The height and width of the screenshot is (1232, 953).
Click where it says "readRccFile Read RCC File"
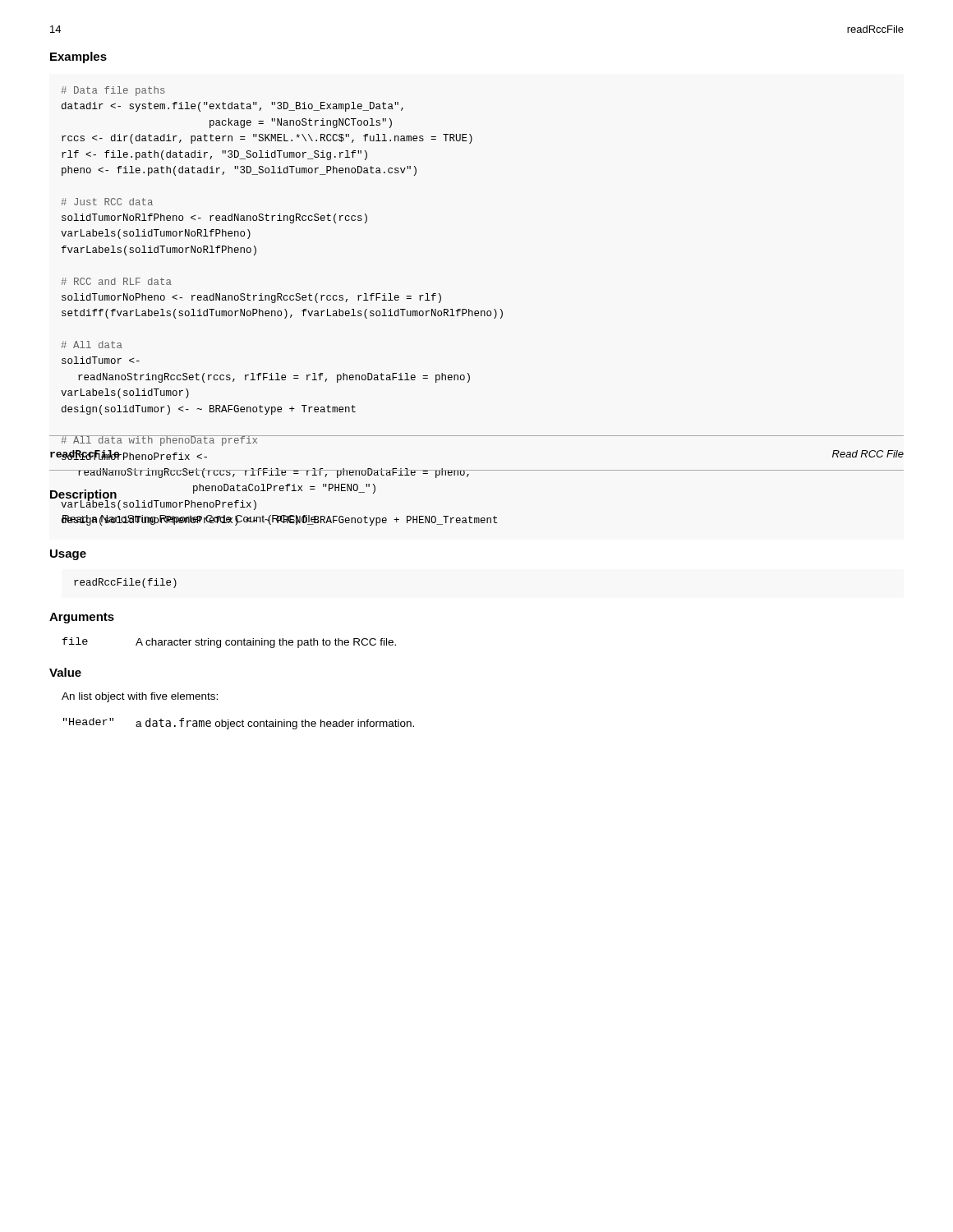[126, 454]
